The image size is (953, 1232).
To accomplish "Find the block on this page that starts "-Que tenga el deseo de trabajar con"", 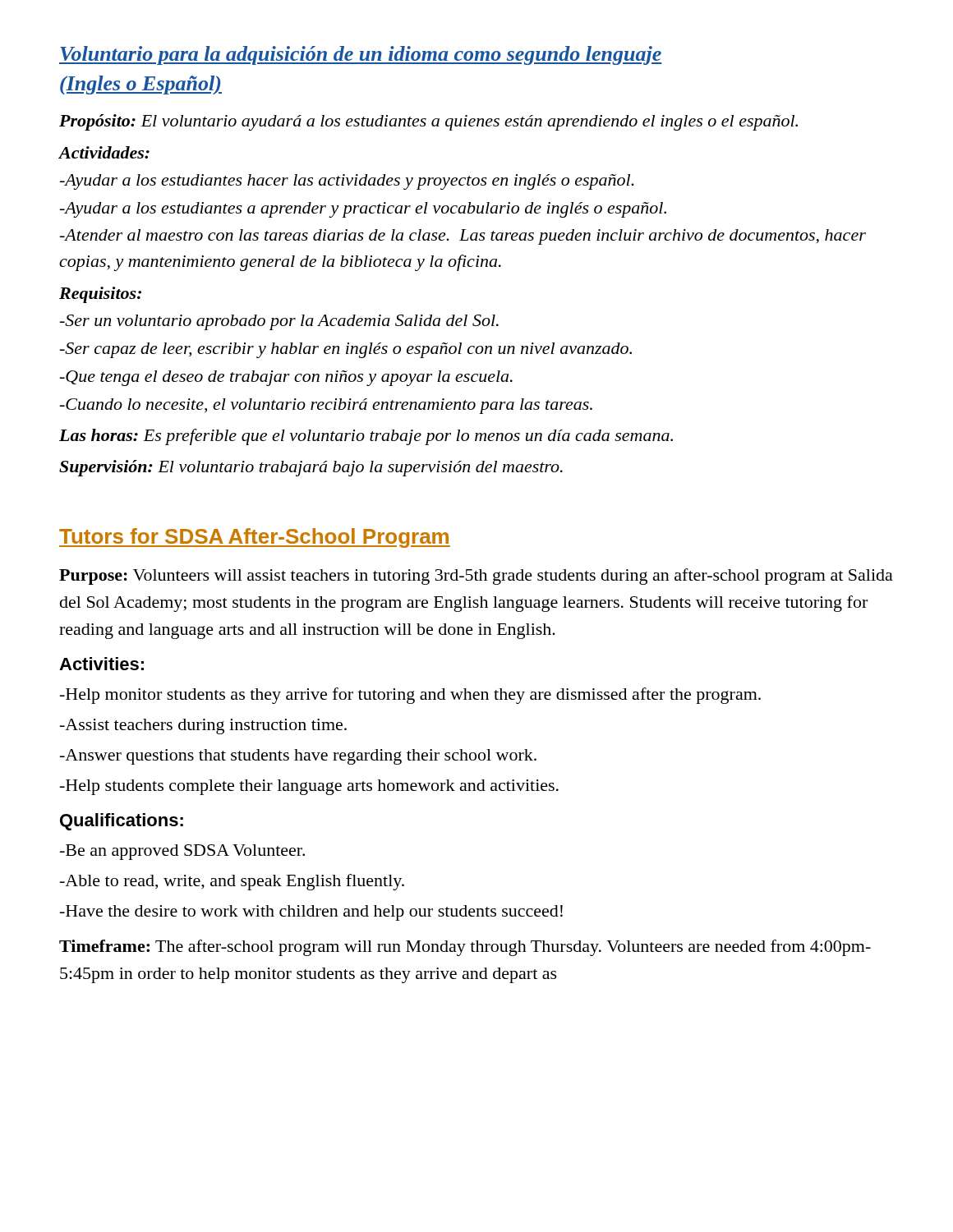I will (x=287, y=376).
